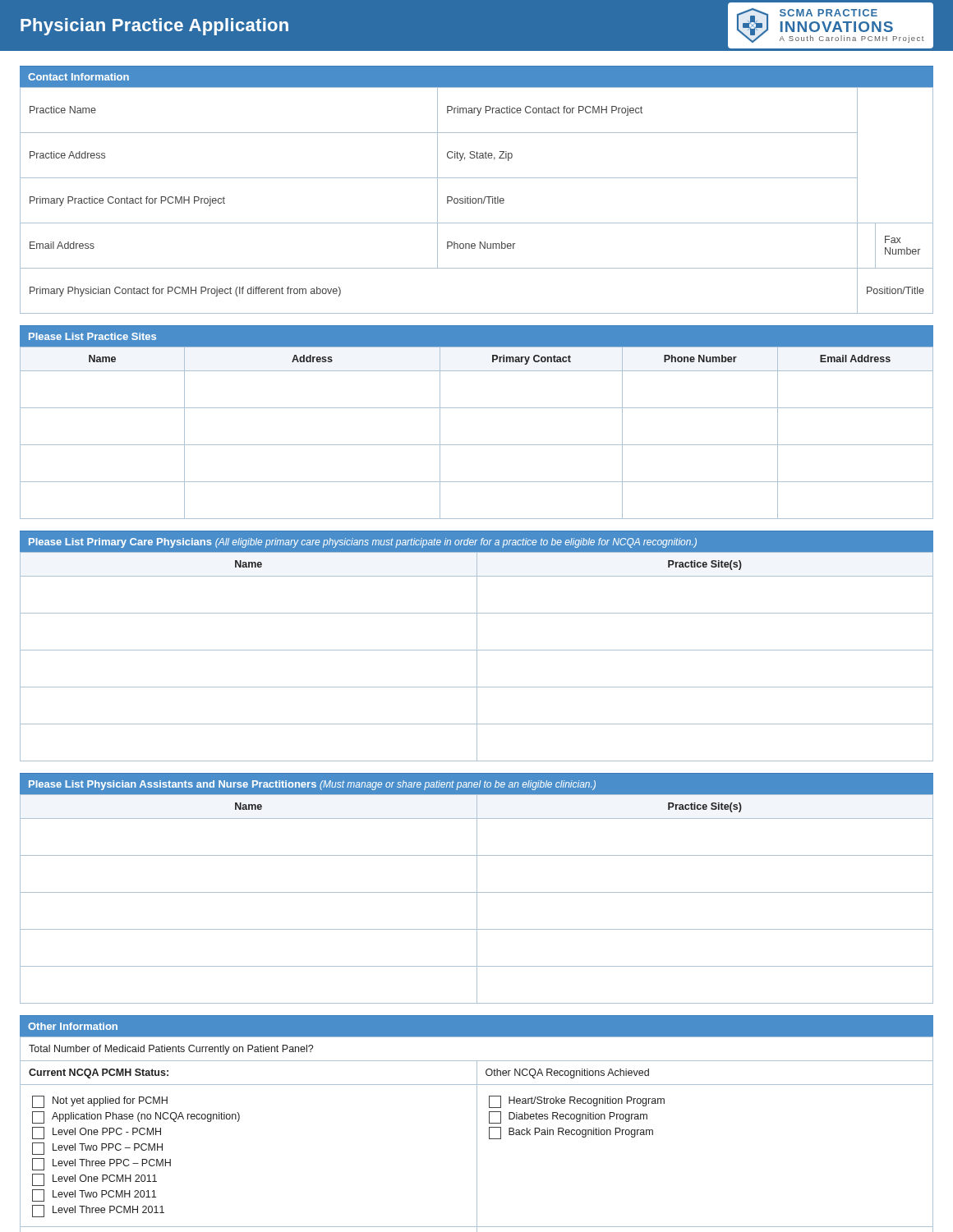Locate the element starting "Contact Information"

(79, 77)
